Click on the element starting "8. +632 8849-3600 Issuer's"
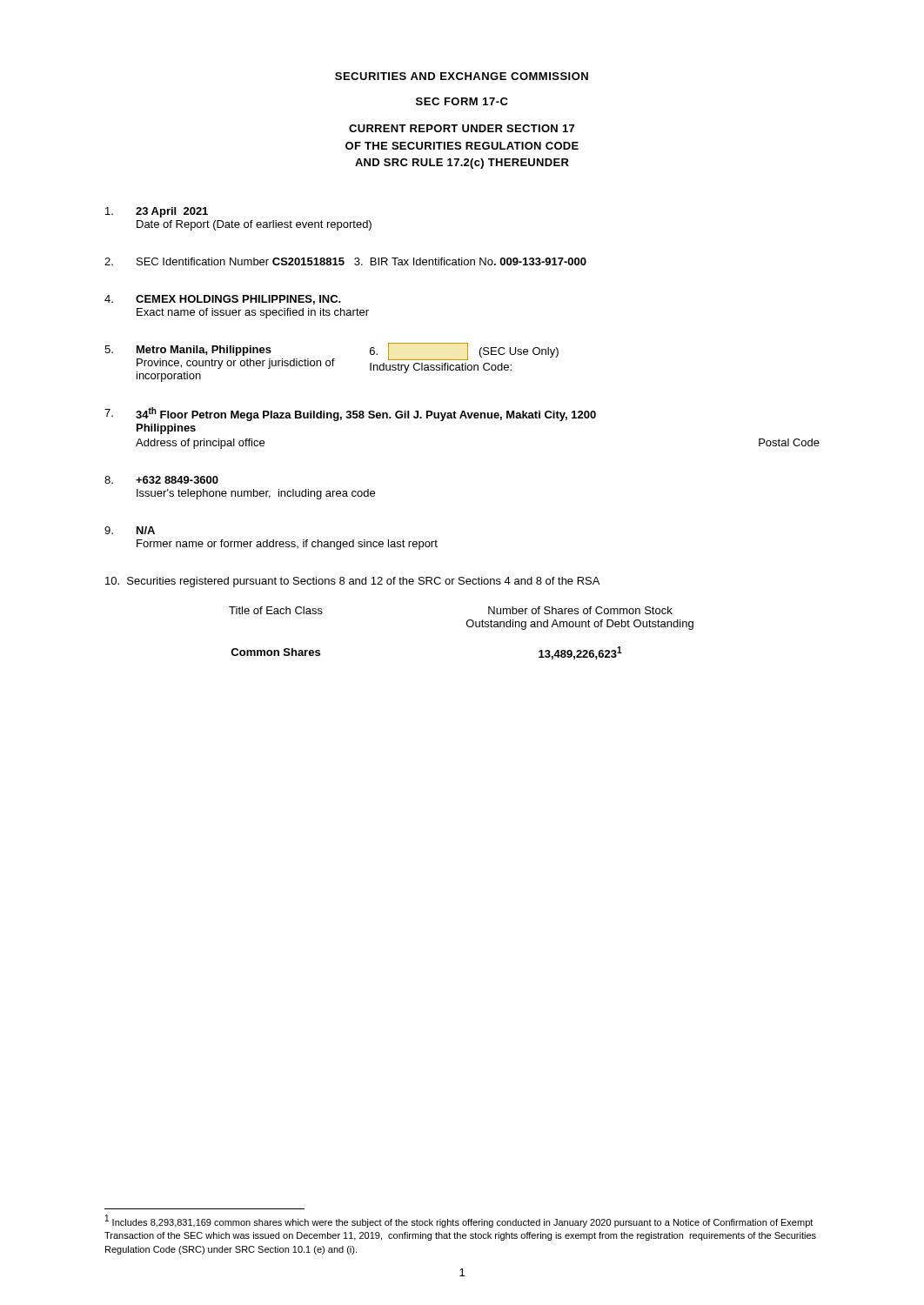Viewport: 924px width, 1305px height. (x=240, y=486)
